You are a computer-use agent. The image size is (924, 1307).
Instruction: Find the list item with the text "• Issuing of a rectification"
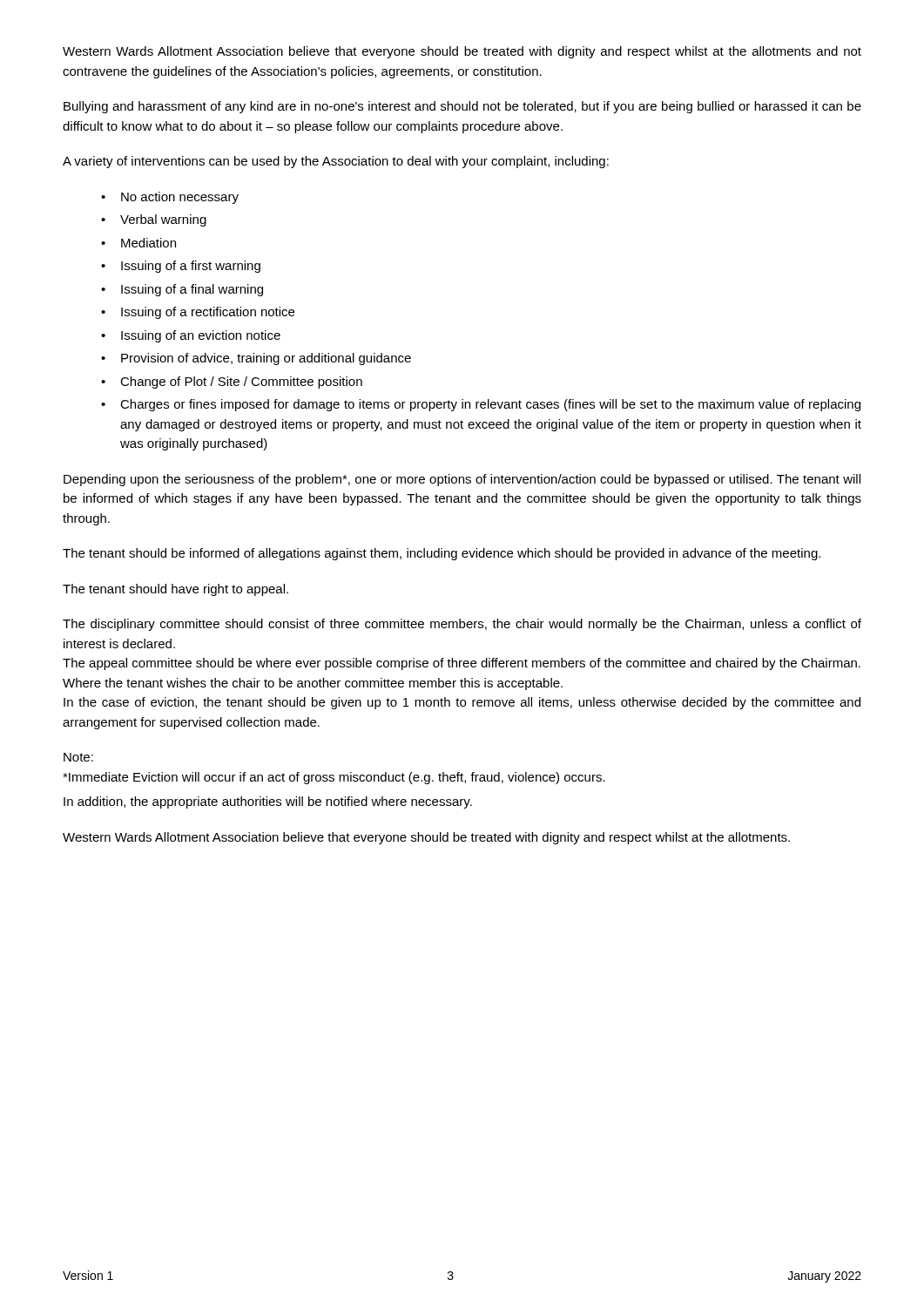pos(198,313)
